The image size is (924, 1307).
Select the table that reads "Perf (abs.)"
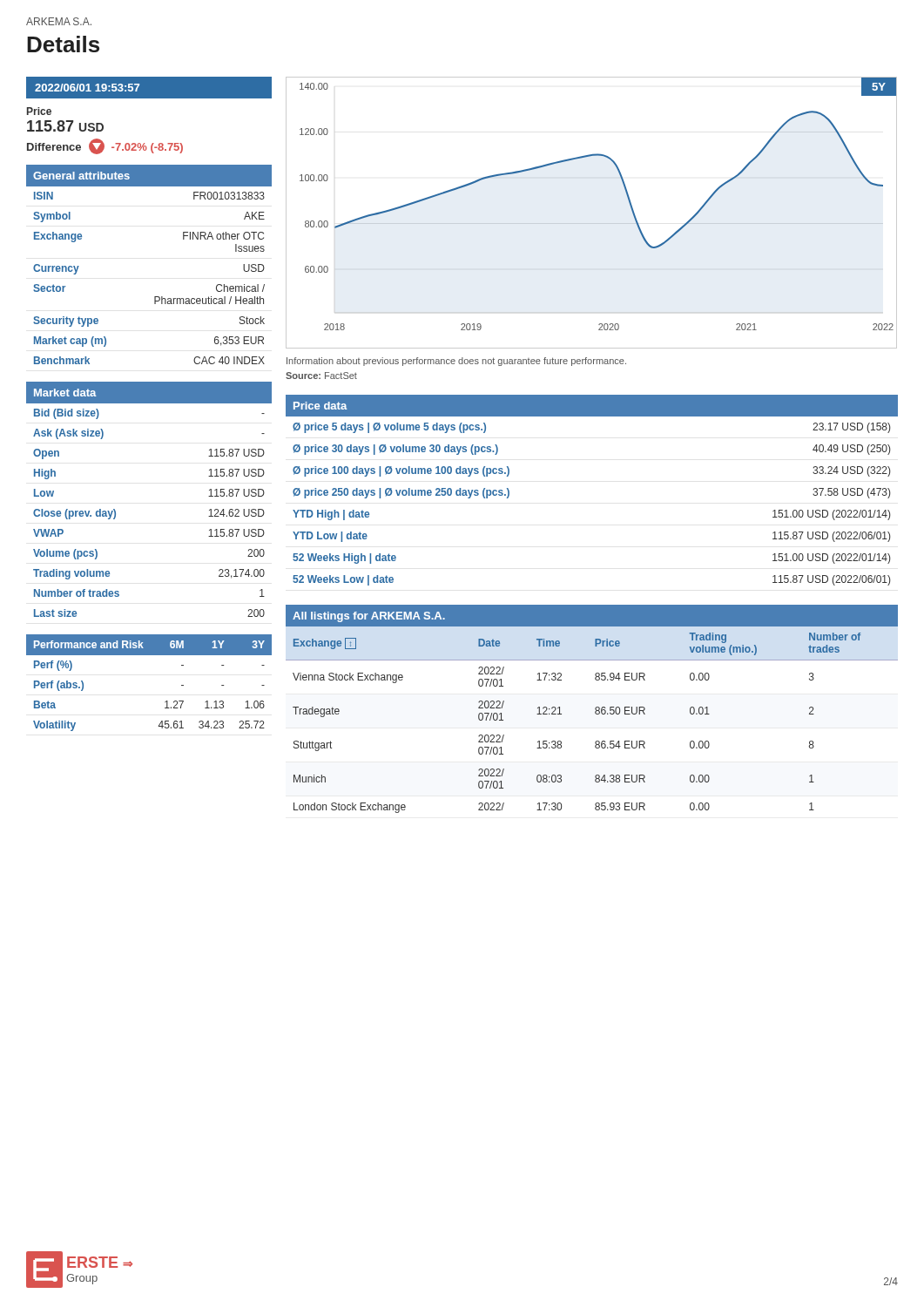(149, 685)
